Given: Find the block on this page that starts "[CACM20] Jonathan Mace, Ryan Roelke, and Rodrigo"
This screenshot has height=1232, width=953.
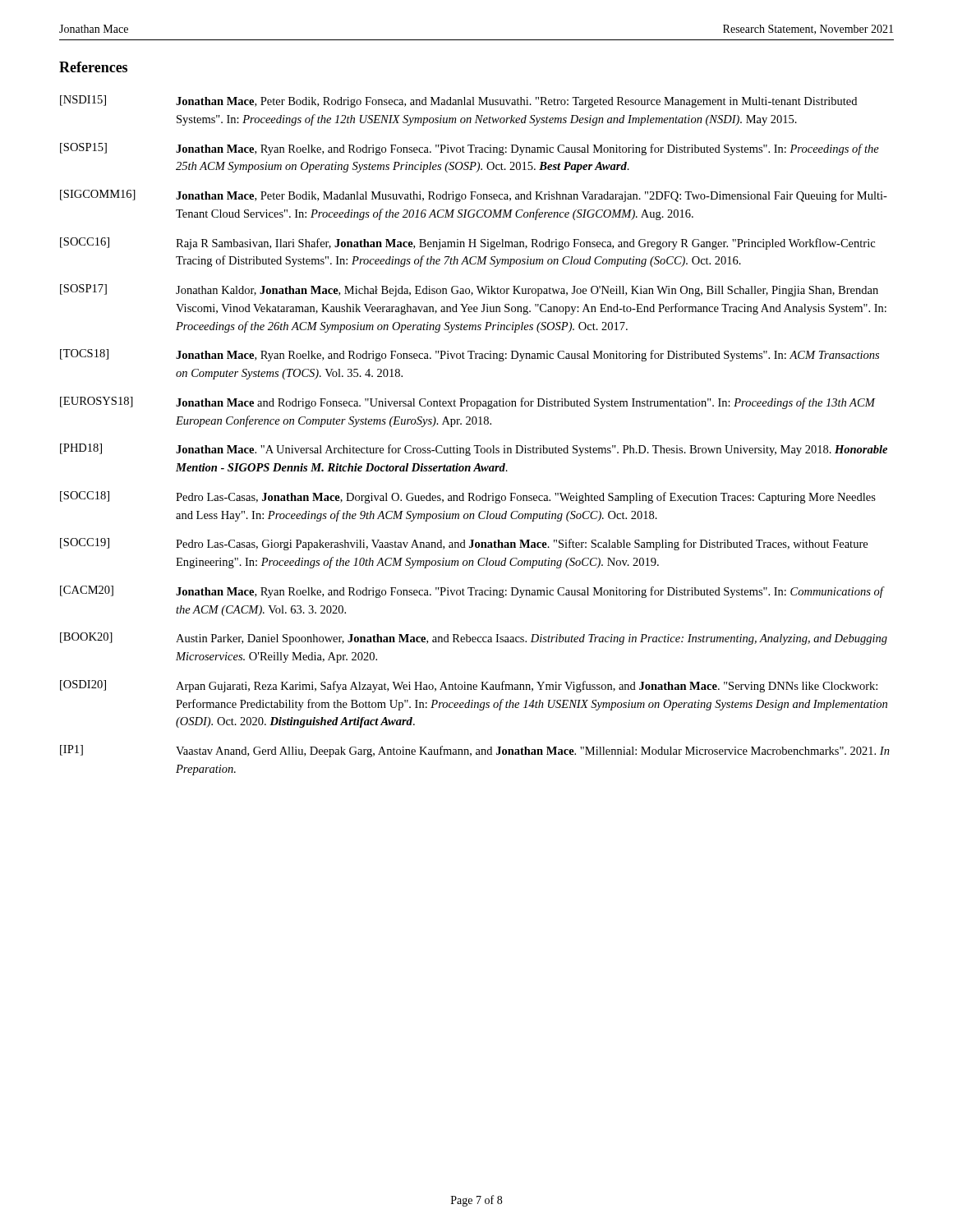Looking at the screenshot, I should point(476,601).
